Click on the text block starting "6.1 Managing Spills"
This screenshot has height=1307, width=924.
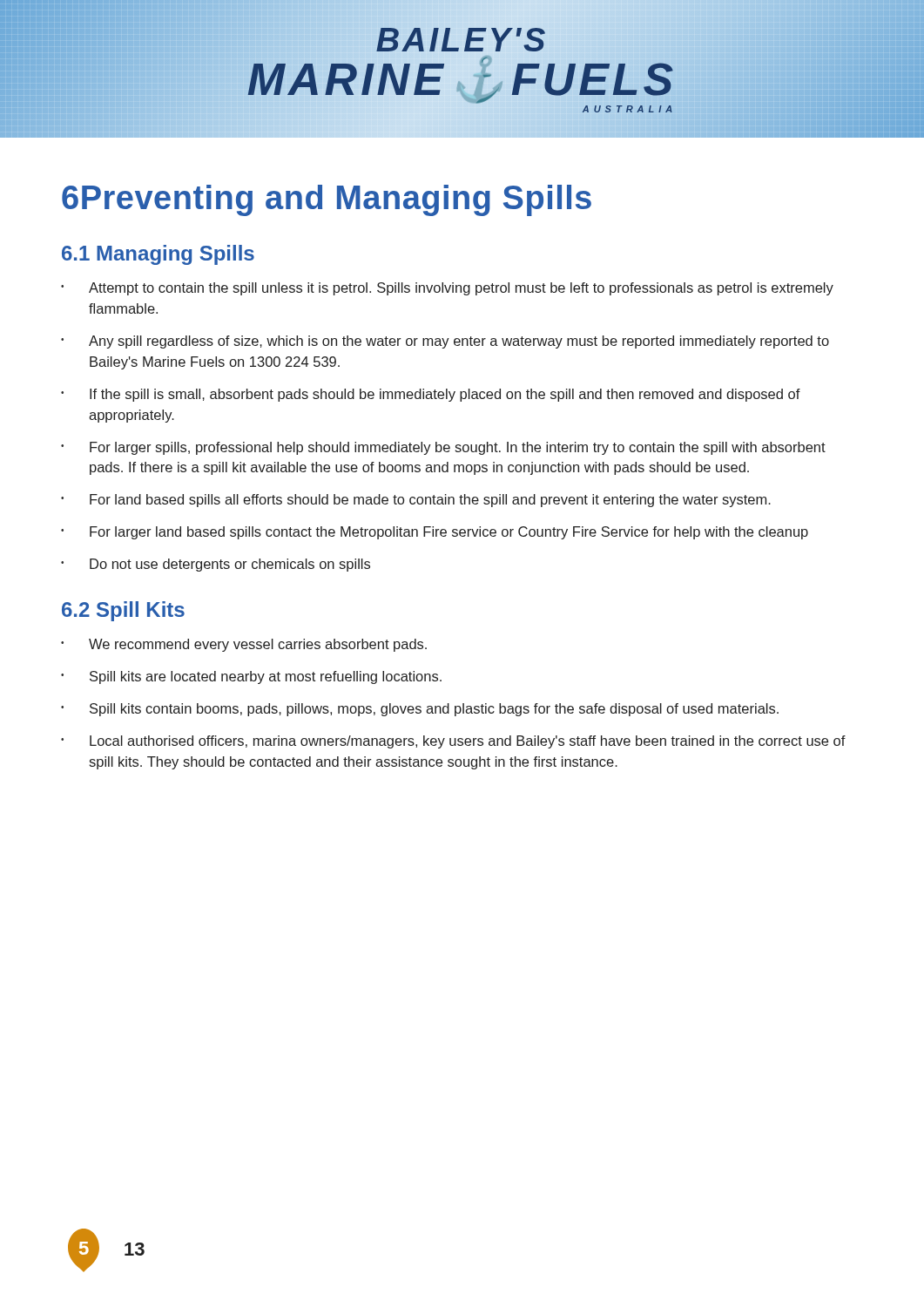158,253
